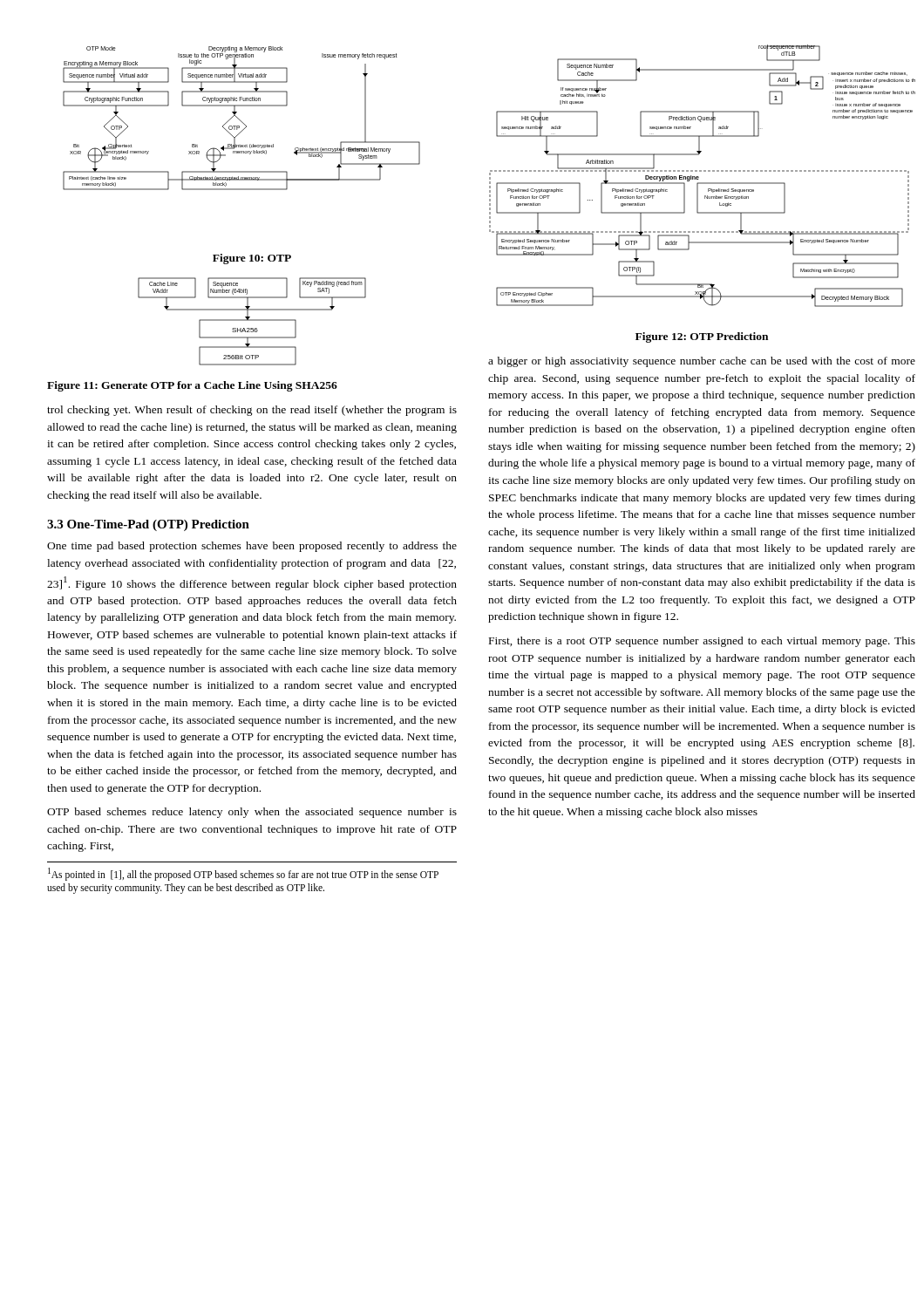Click where it says "Figure 10: OTP"
The width and height of the screenshot is (924, 1308).
pos(252,258)
